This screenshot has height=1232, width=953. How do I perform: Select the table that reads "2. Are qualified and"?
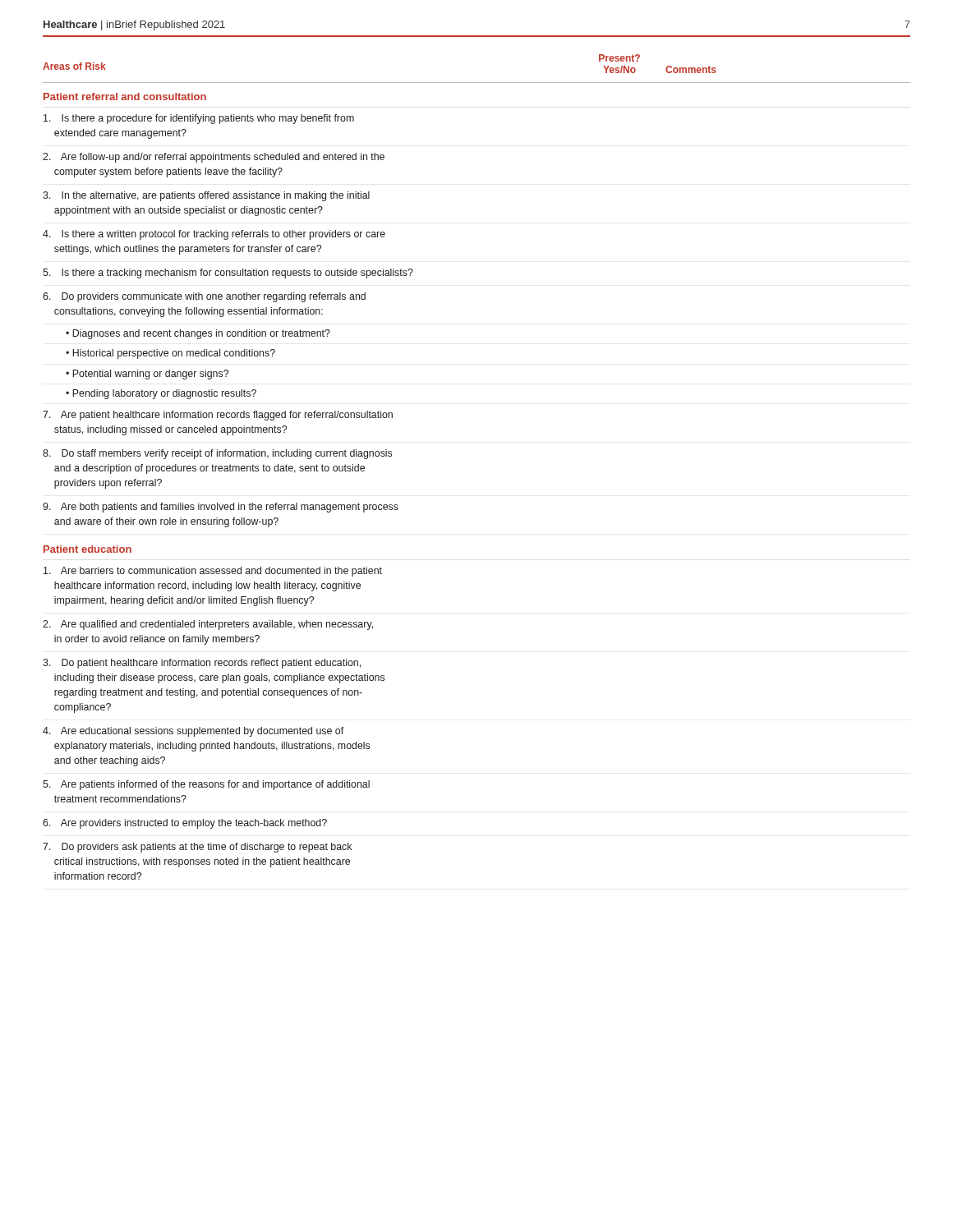pyautogui.click(x=476, y=632)
